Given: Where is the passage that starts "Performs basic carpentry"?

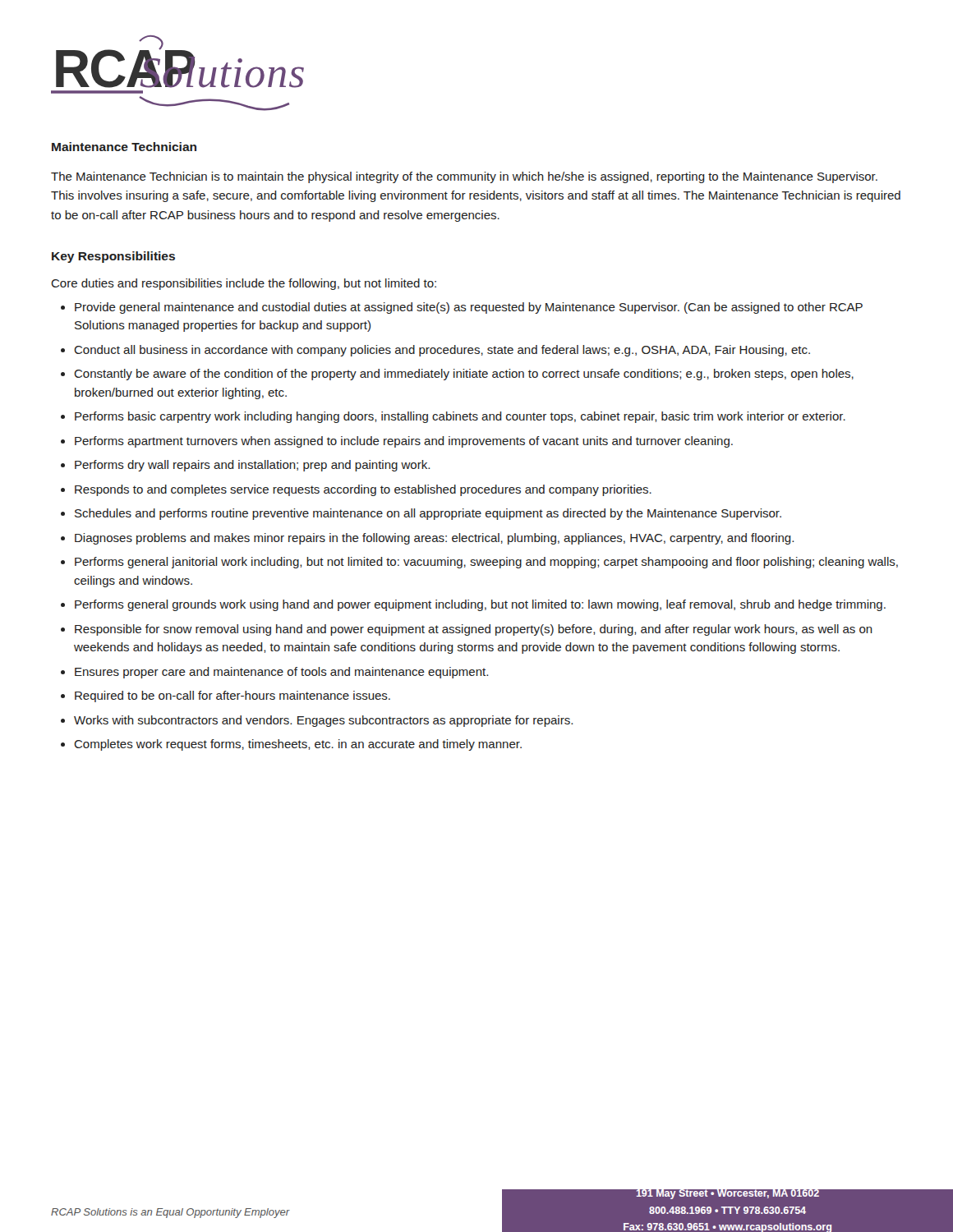Looking at the screenshot, I should (x=460, y=416).
